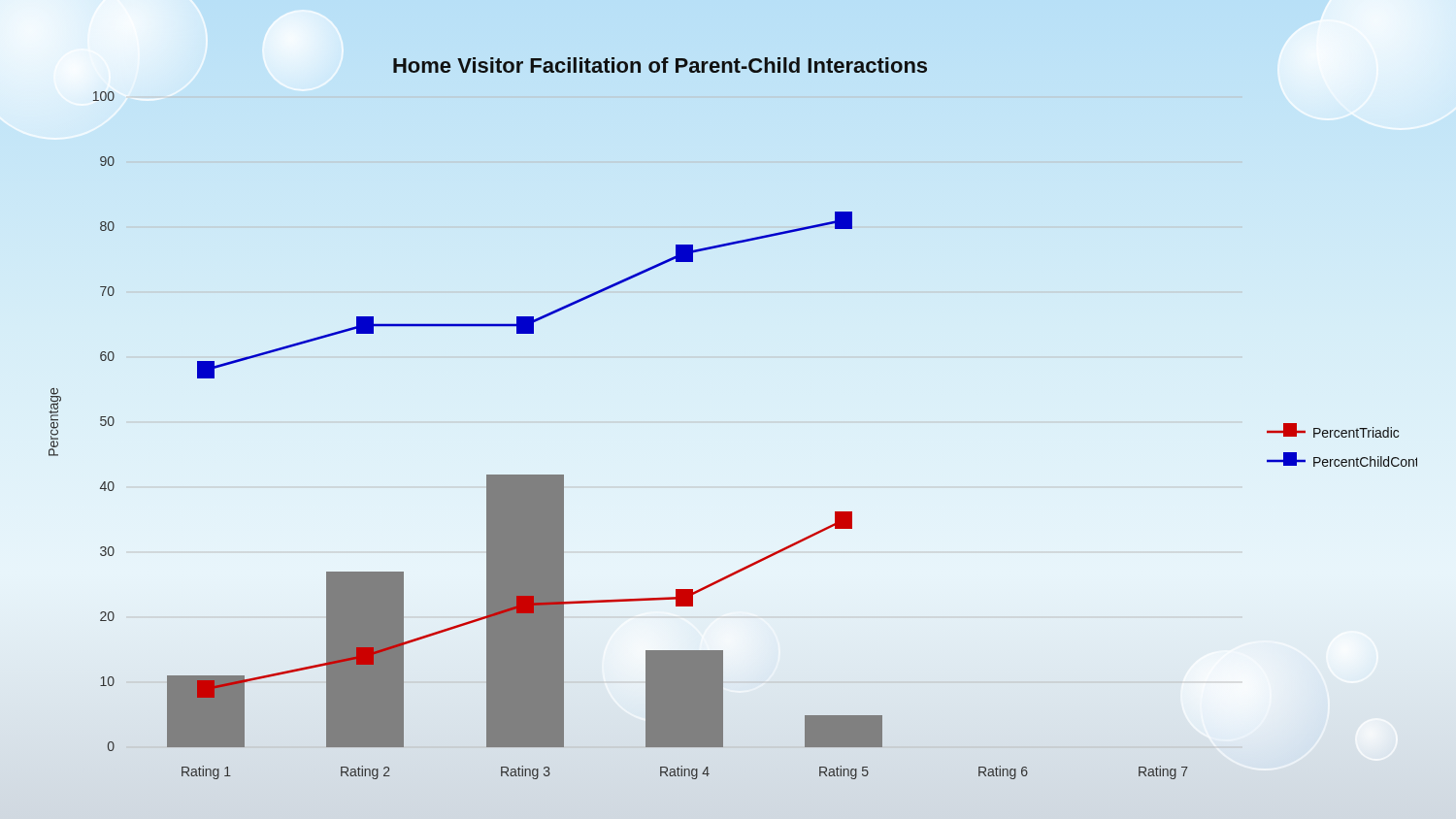Find the grouped bar chart
The image size is (1456, 819).
[728, 417]
